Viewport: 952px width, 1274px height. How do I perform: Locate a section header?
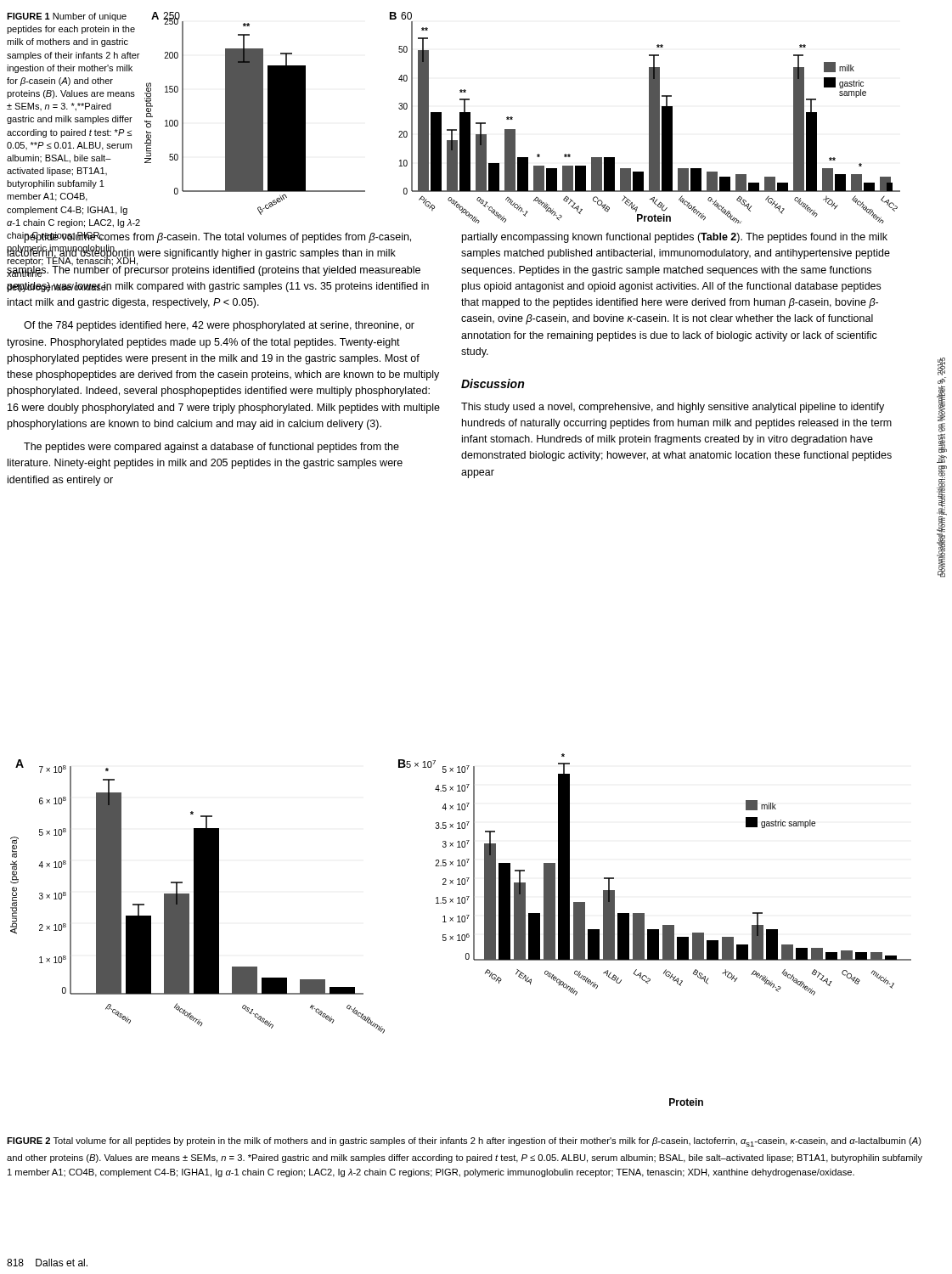pyautogui.click(x=493, y=384)
